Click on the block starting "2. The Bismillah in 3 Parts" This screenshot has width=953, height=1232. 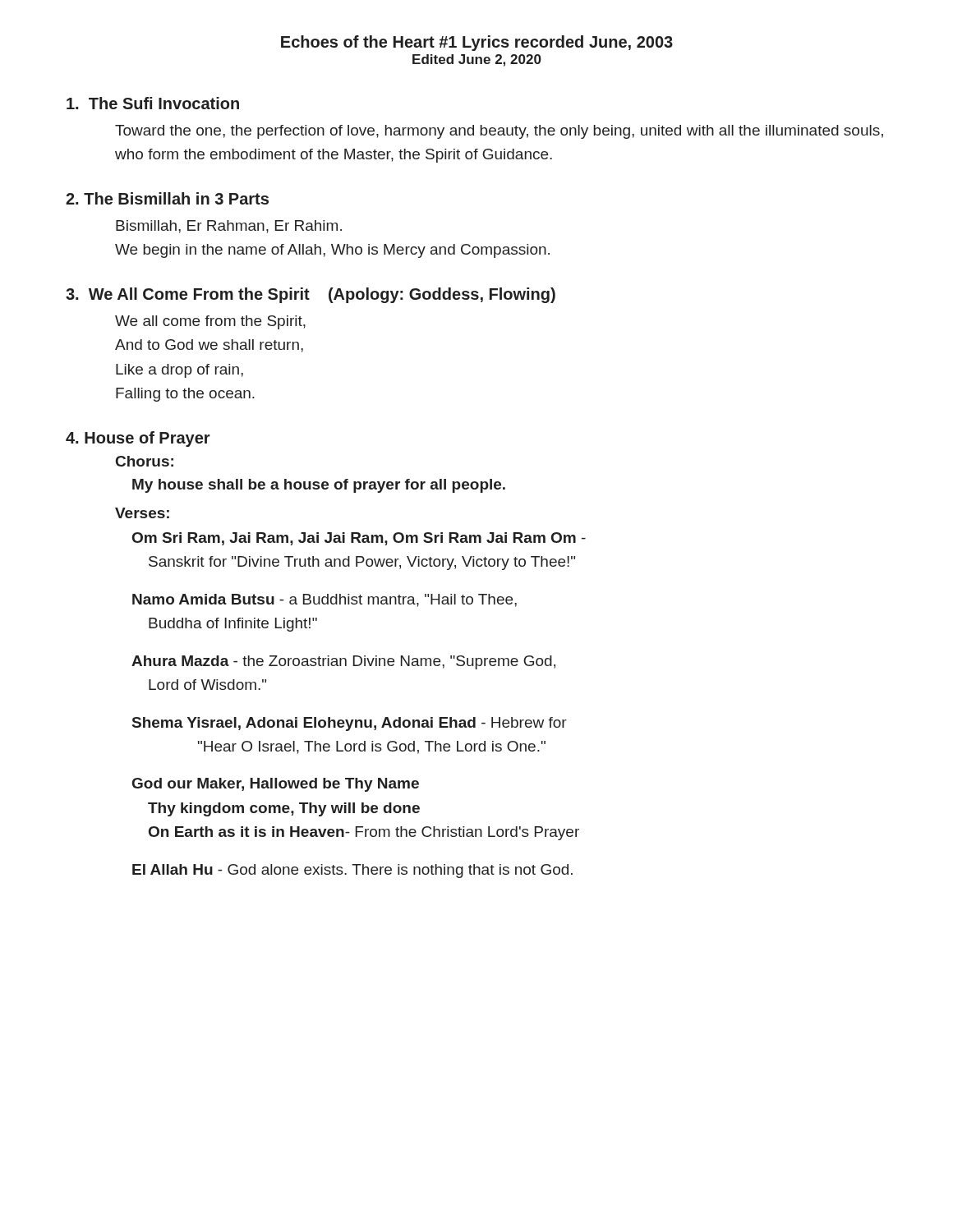[168, 199]
